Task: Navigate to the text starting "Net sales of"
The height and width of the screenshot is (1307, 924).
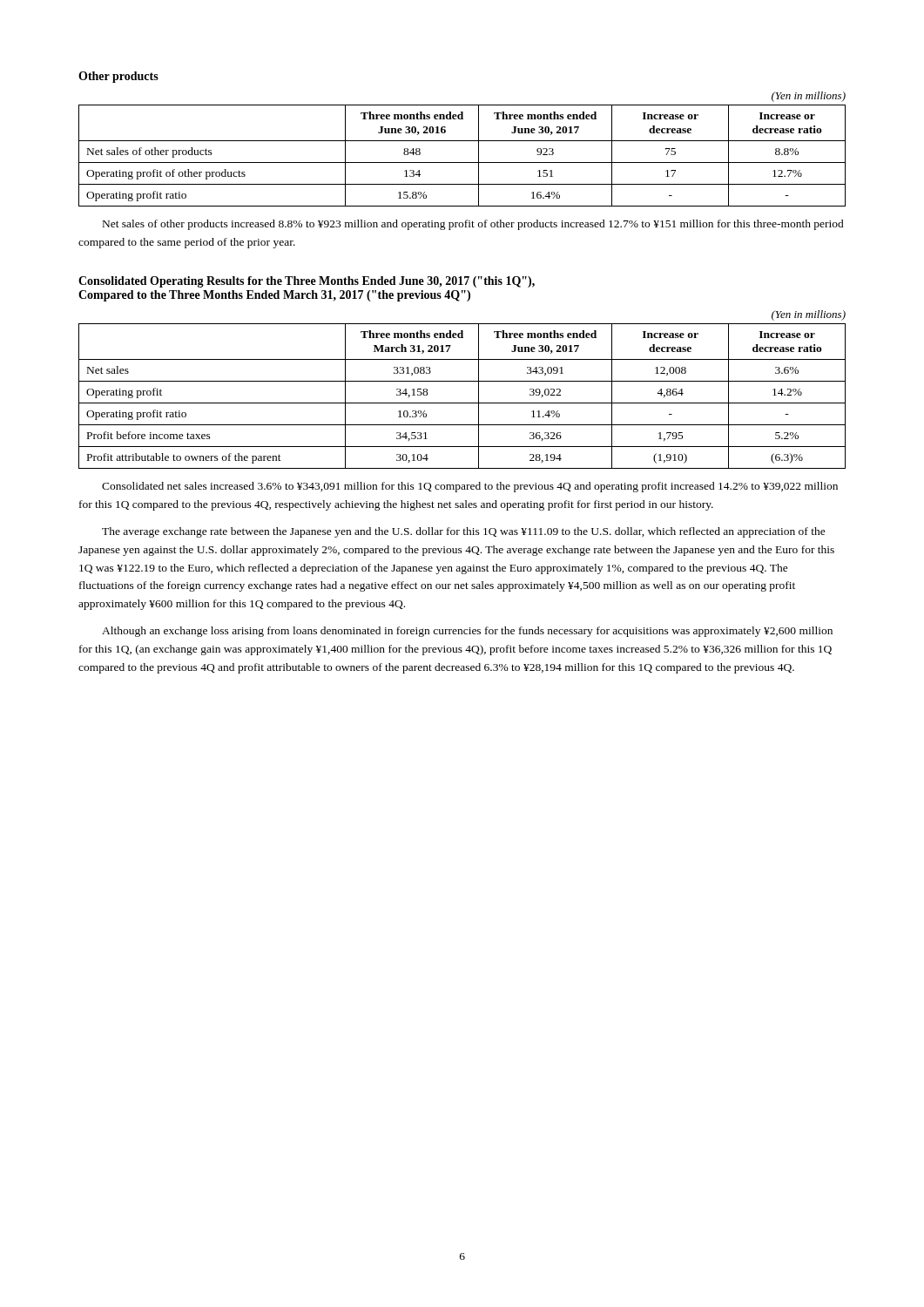Action: point(461,233)
